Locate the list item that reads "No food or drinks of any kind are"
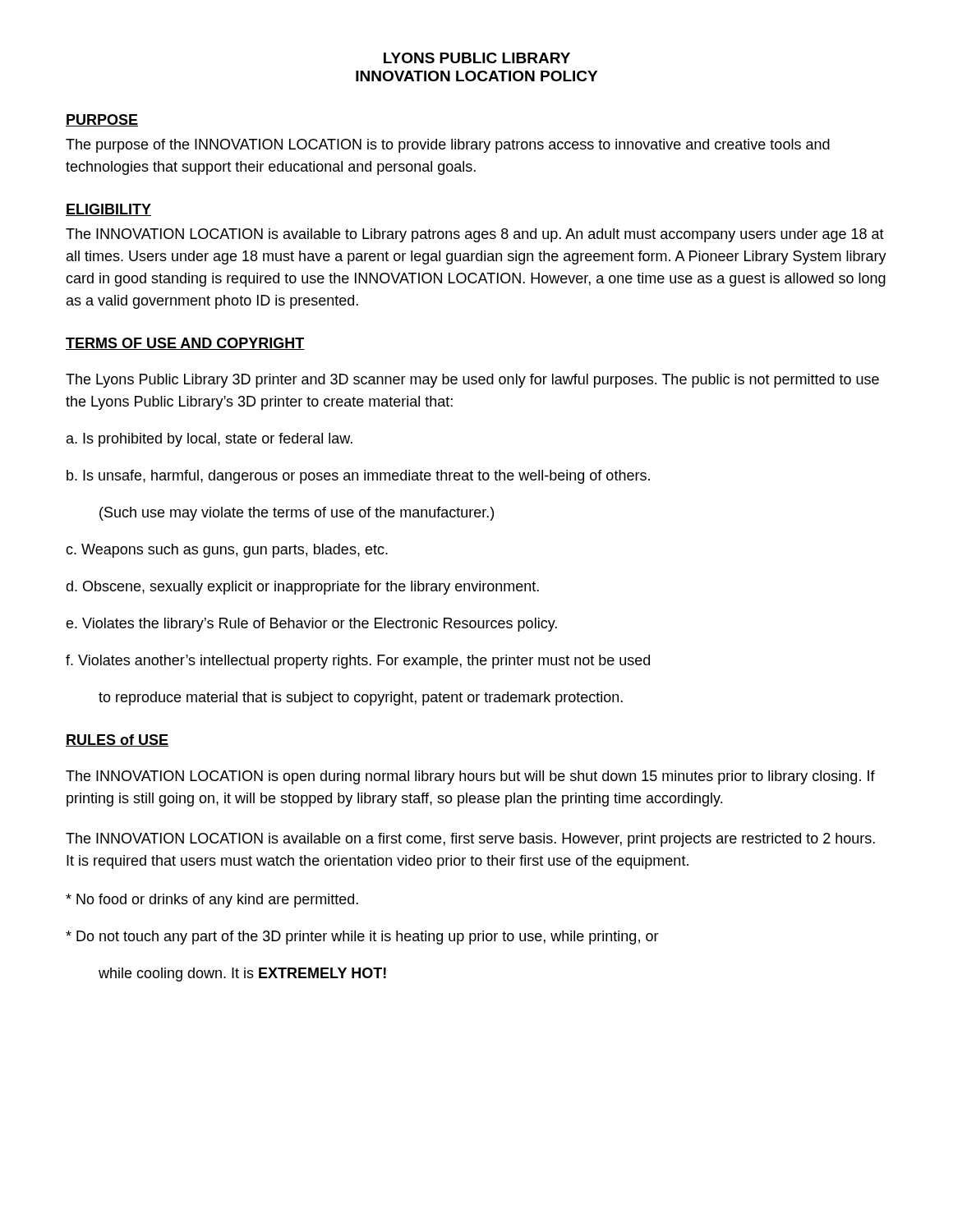Viewport: 953px width, 1232px height. pos(212,901)
